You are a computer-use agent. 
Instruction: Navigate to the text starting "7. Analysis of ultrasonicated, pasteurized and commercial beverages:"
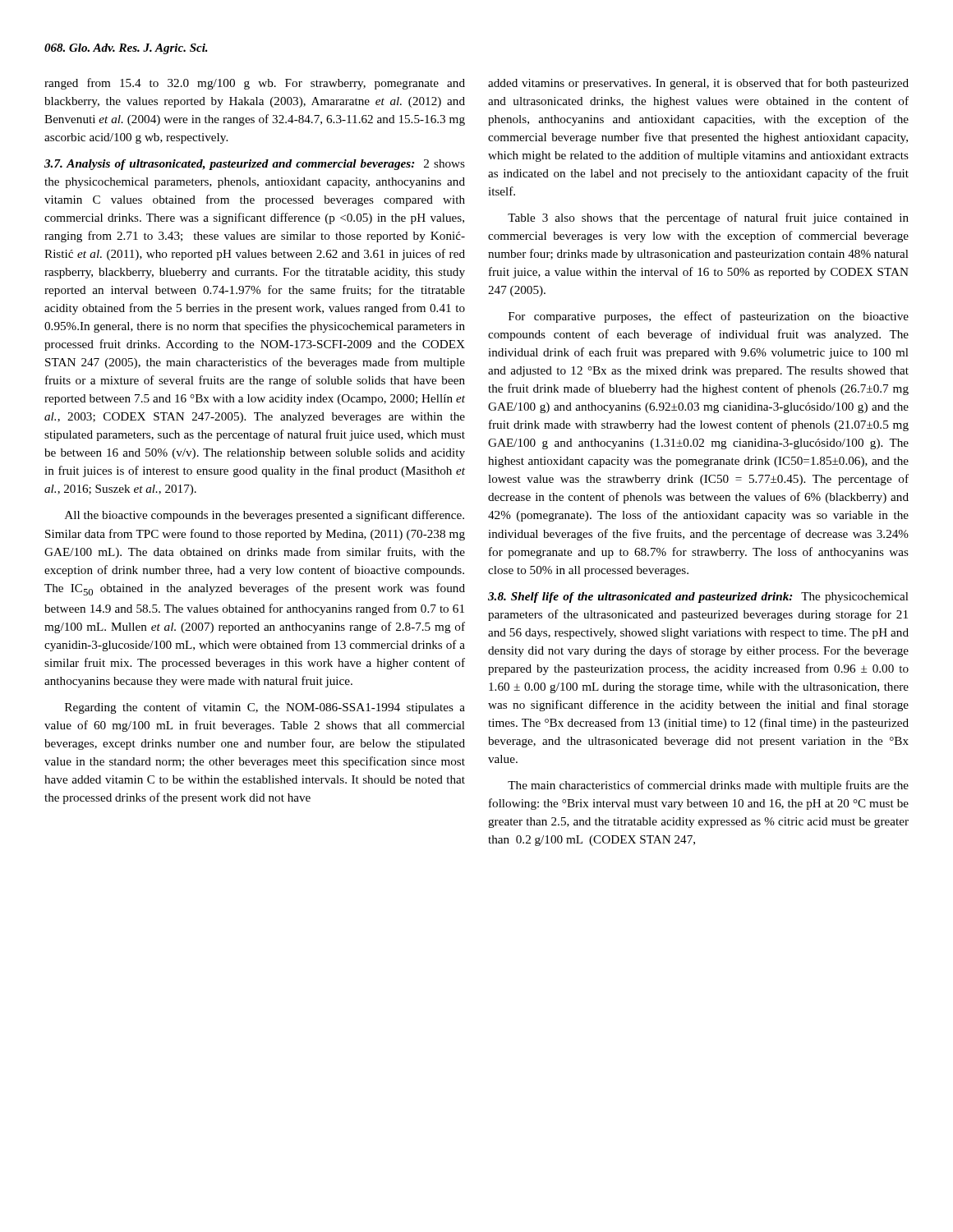[x=255, y=326]
